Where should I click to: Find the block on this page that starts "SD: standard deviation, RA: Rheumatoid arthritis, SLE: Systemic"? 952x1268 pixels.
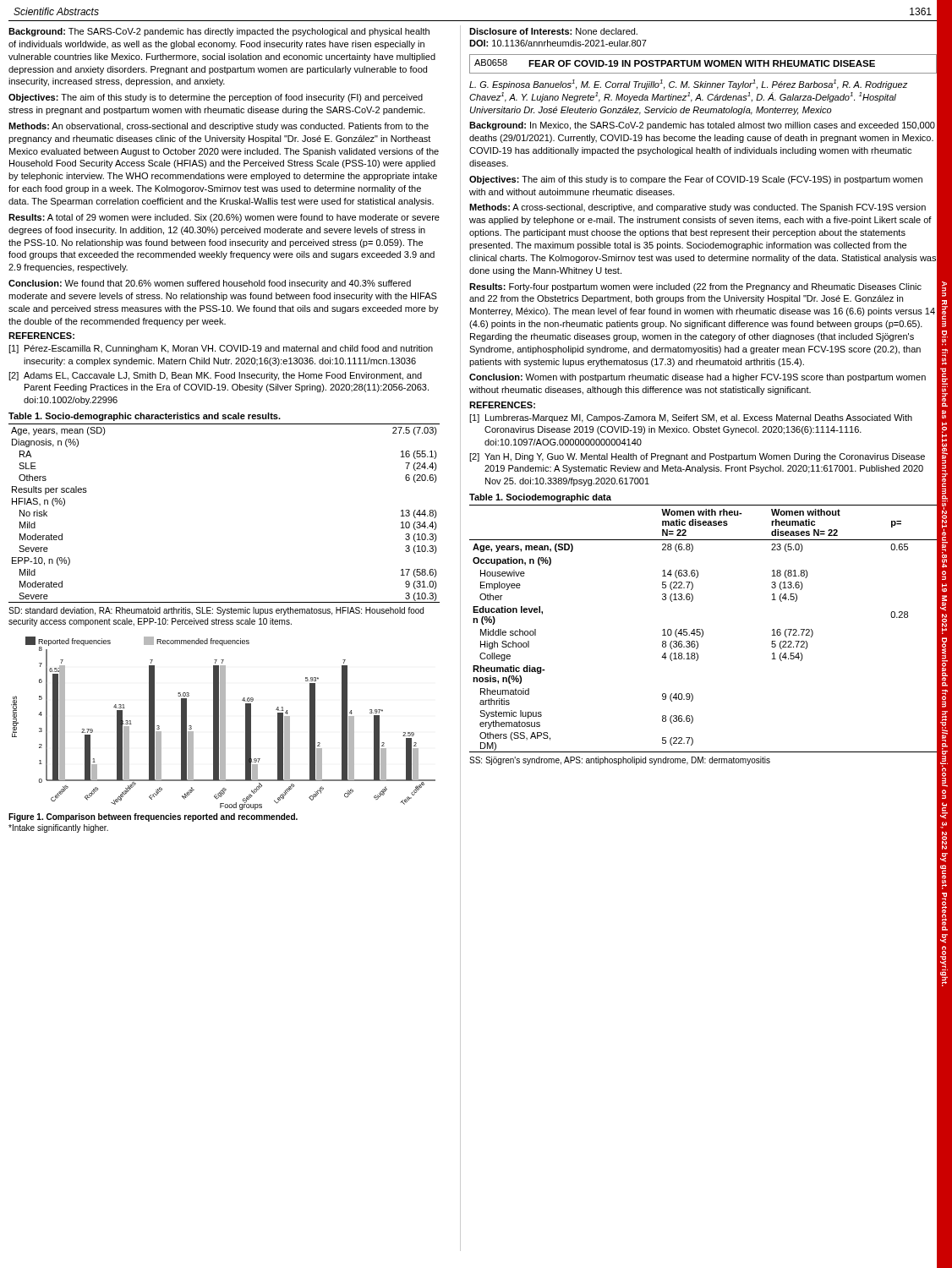216,616
